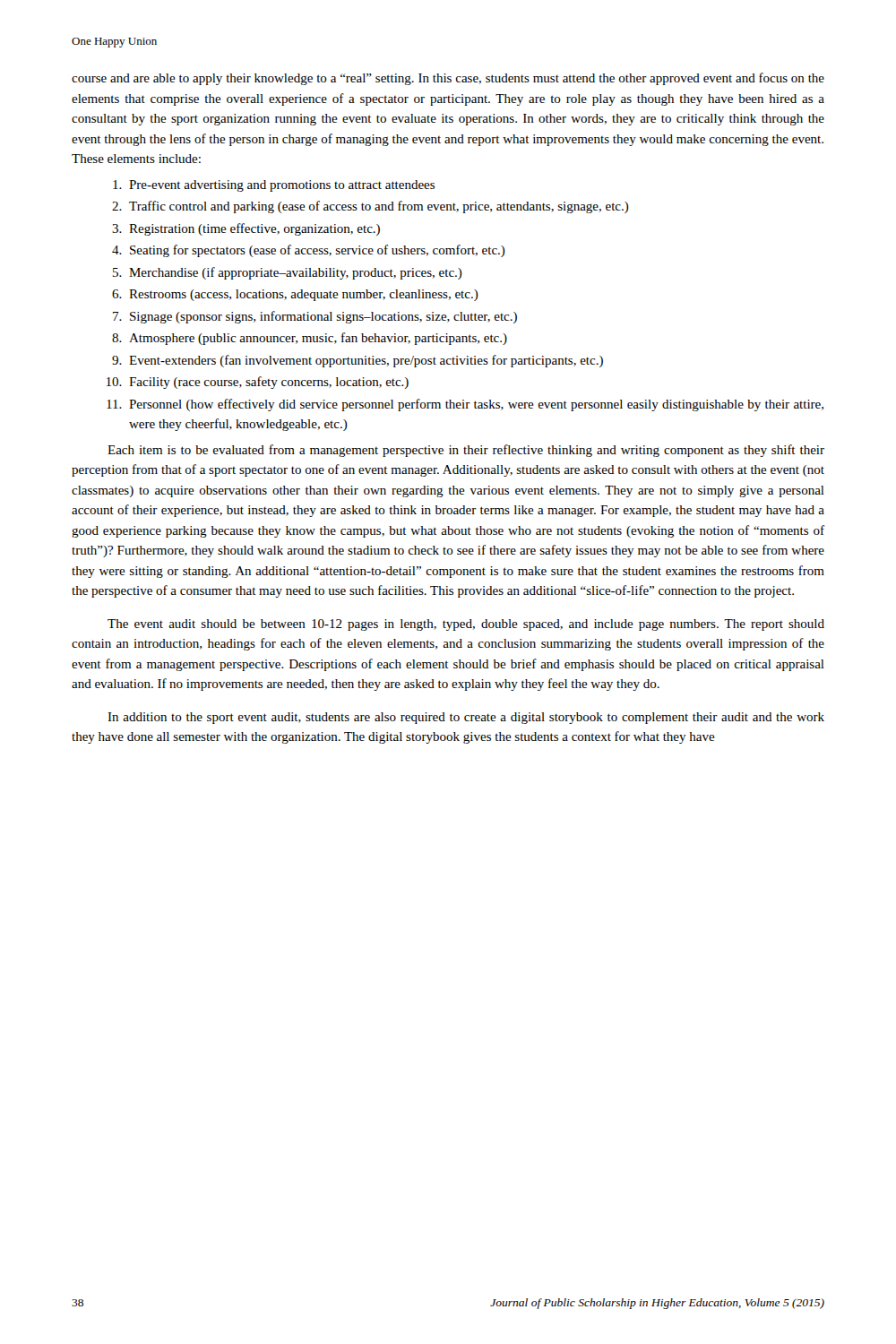The width and height of the screenshot is (896, 1344).
Task: Locate the passage starting "Restrooms (access, locations,"
Action: (304, 294)
